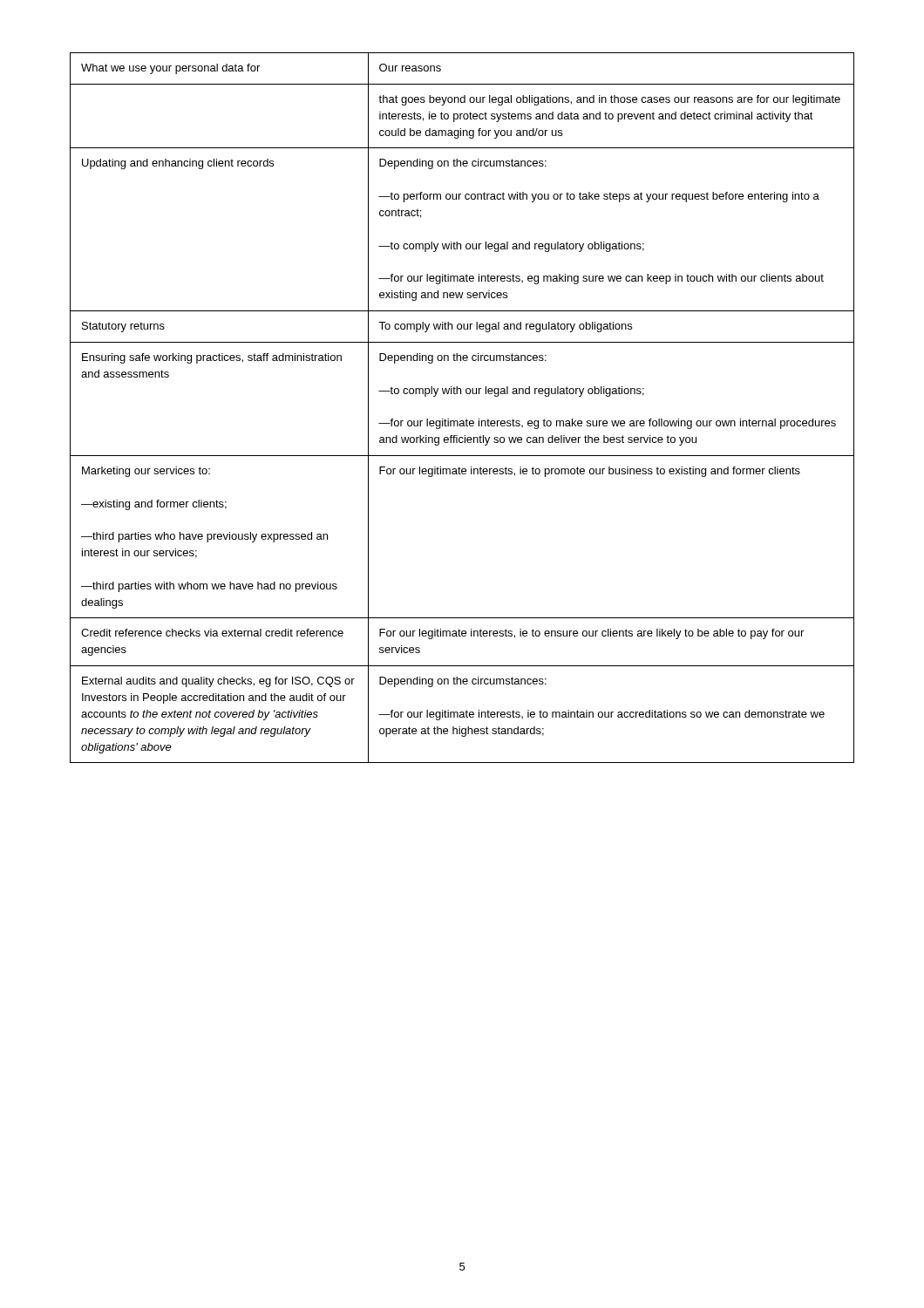924x1308 pixels.
Task: Click on the table containing "Ensuring safe working practices,"
Action: pyautogui.click(x=462, y=408)
